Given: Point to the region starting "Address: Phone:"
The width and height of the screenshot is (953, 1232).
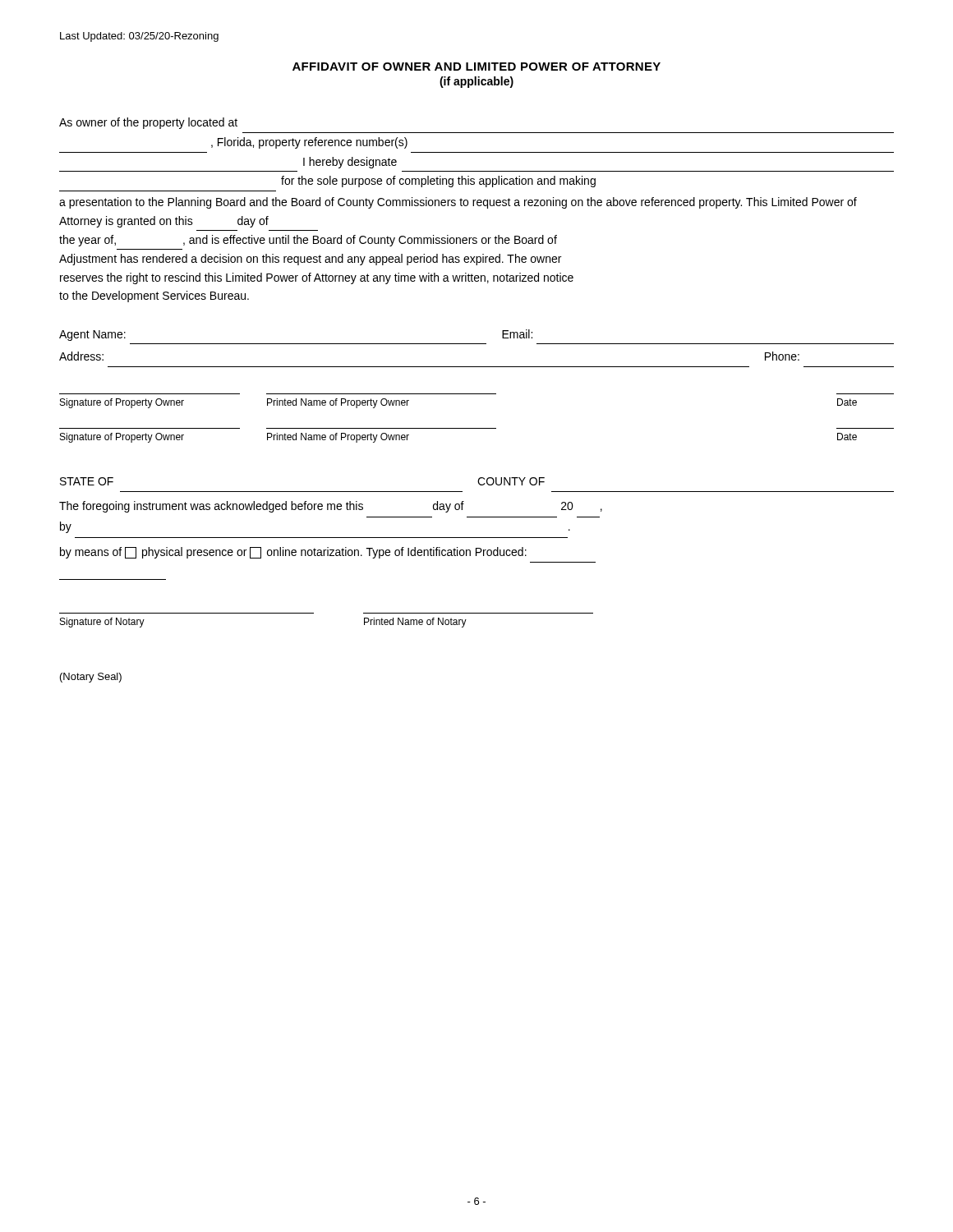Looking at the screenshot, I should (476, 357).
